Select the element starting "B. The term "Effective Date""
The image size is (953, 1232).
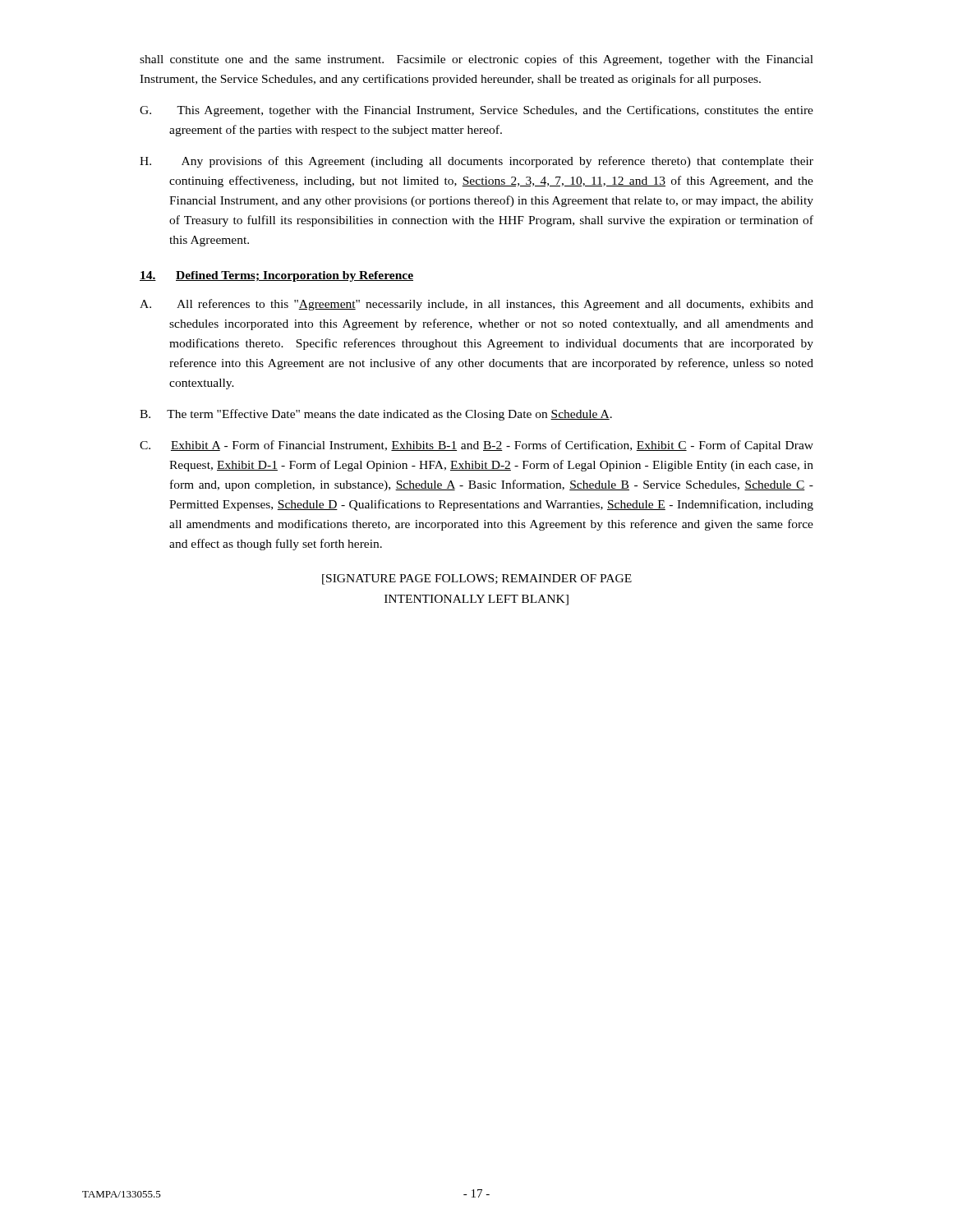click(x=476, y=414)
